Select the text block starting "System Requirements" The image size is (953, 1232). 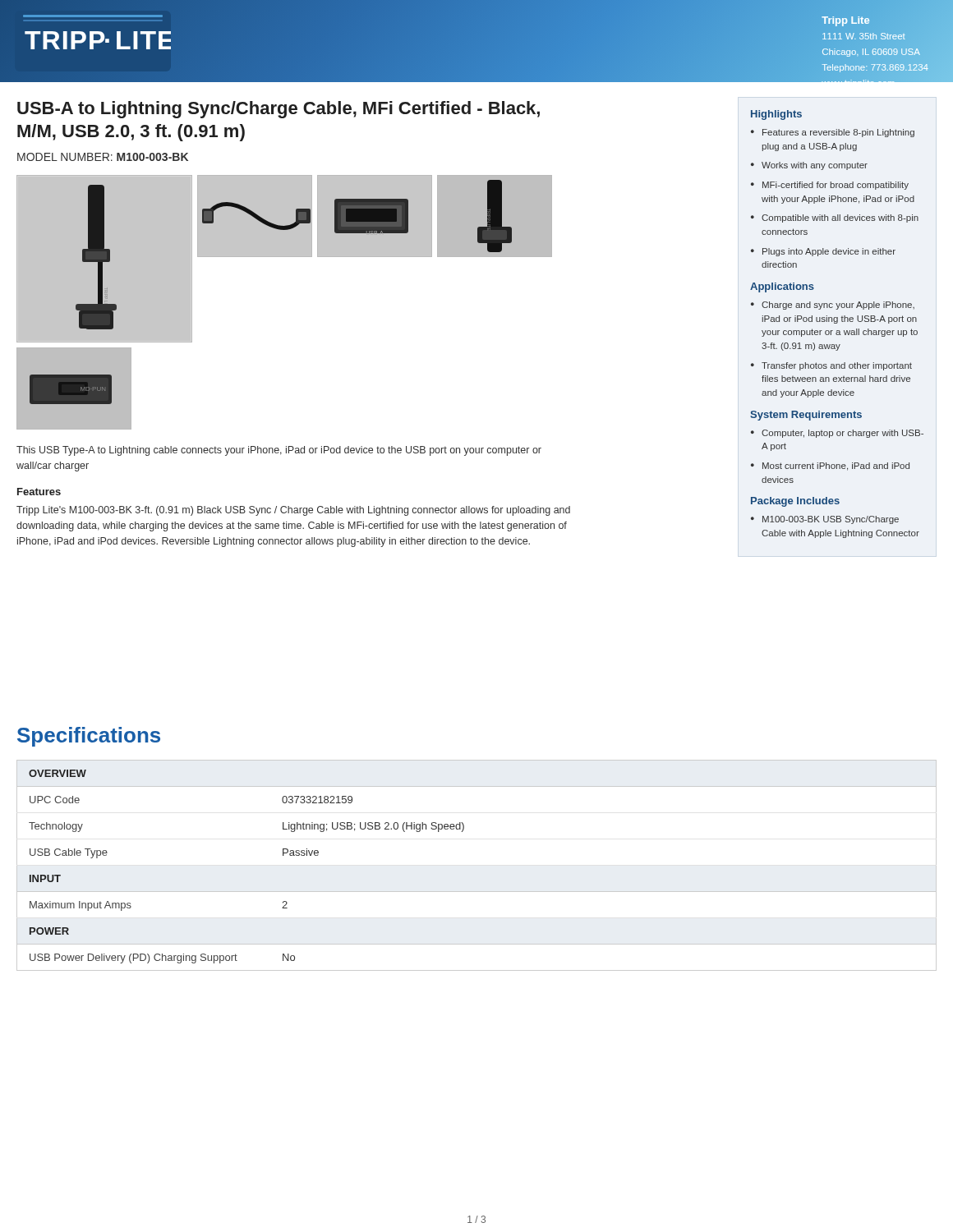(806, 414)
